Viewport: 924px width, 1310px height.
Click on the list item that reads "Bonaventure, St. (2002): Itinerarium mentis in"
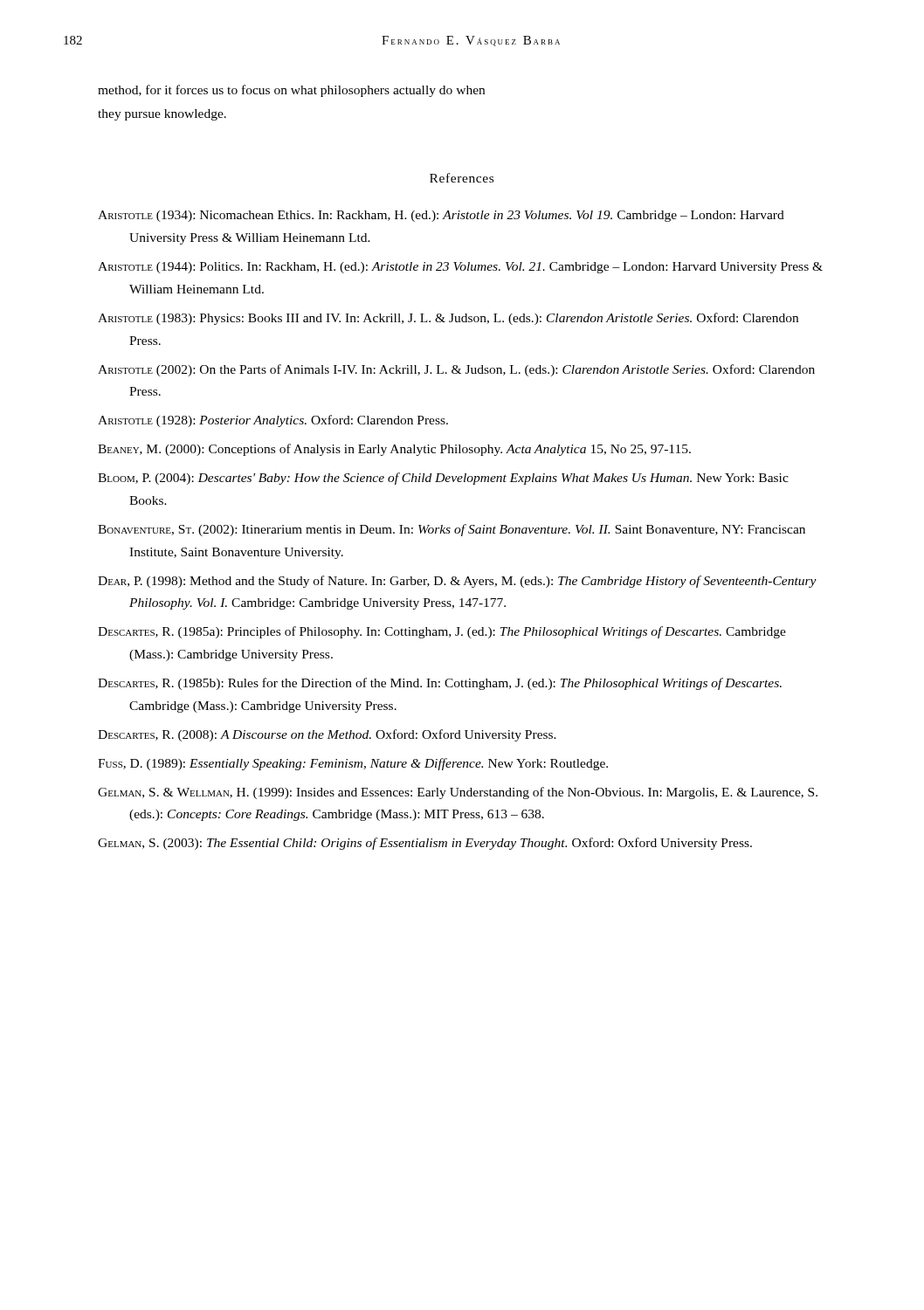pos(452,540)
